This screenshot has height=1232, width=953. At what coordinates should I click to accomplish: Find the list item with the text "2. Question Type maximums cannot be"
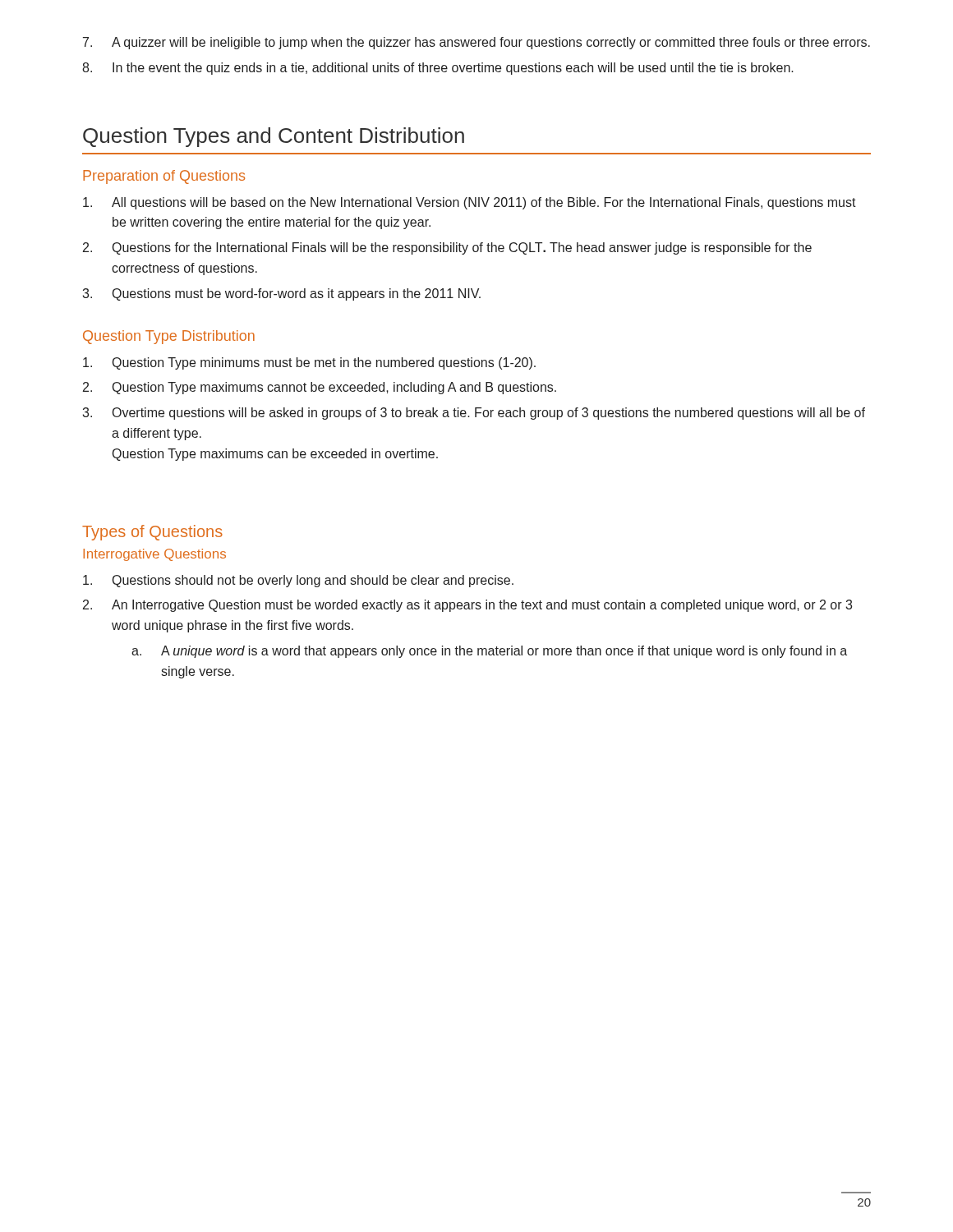point(476,388)
